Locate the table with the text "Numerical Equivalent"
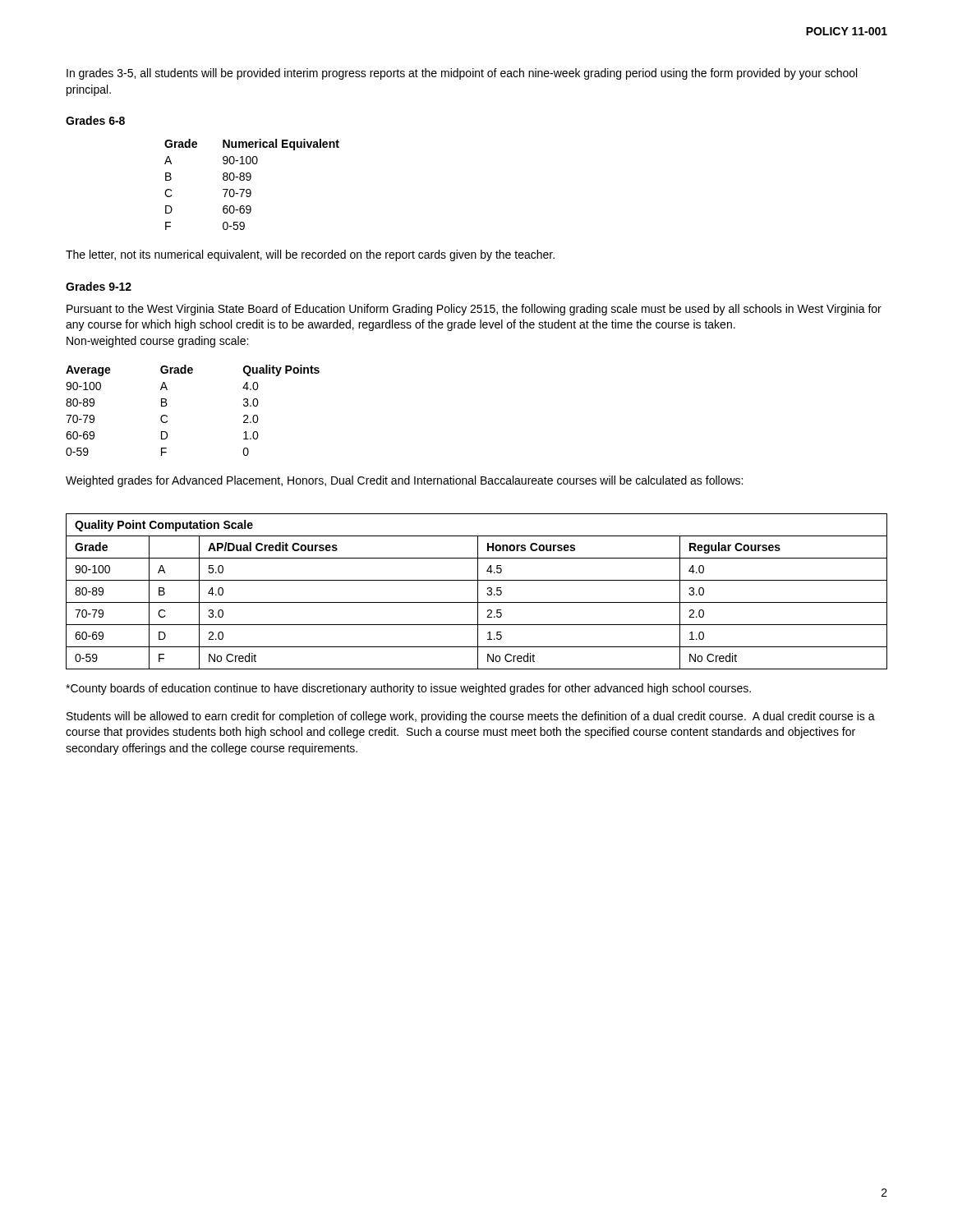Image resolution: width=953 pixels, height=1232 pixels. click(x=501, y=185)
